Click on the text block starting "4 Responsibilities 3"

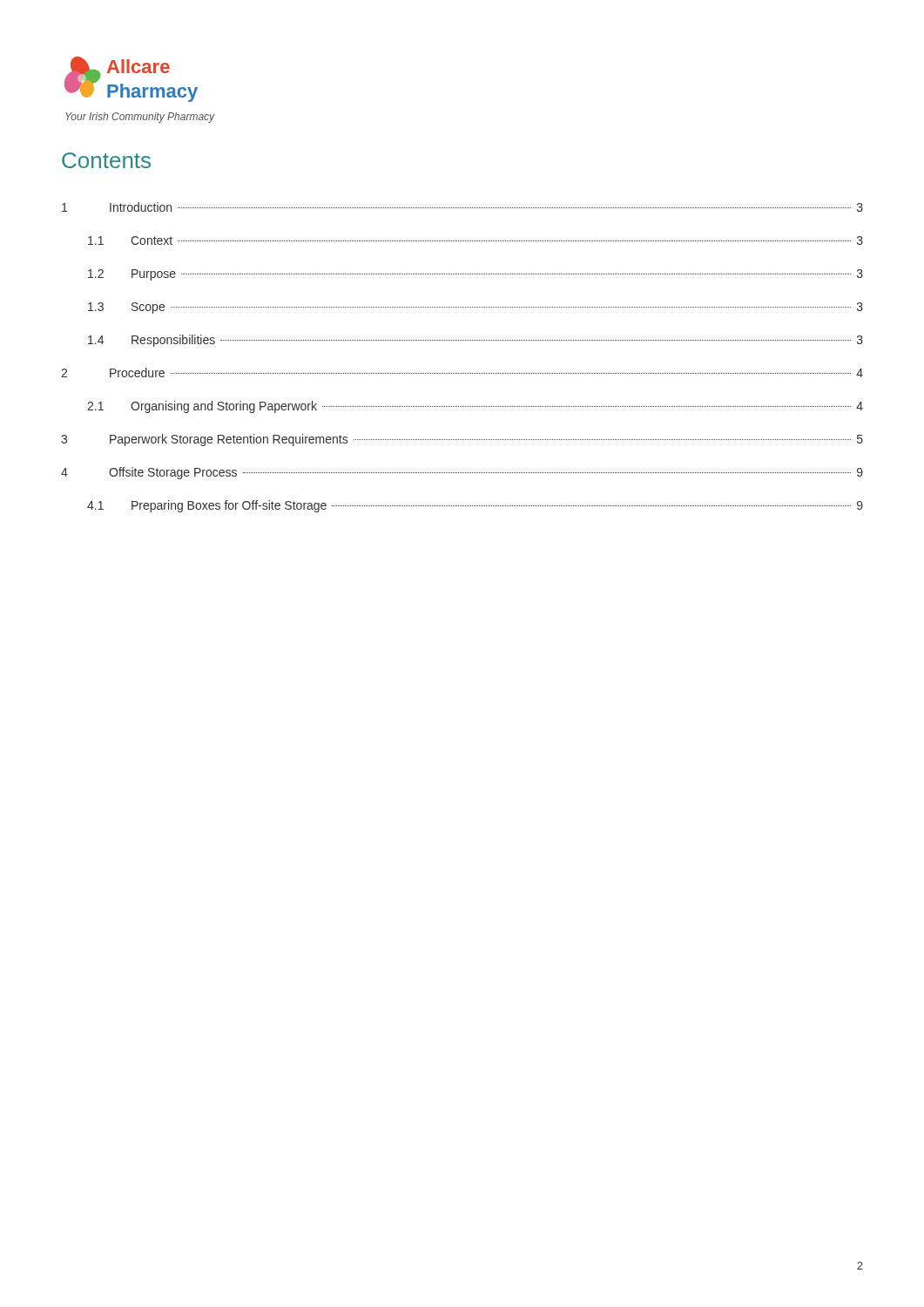point(462,340)
